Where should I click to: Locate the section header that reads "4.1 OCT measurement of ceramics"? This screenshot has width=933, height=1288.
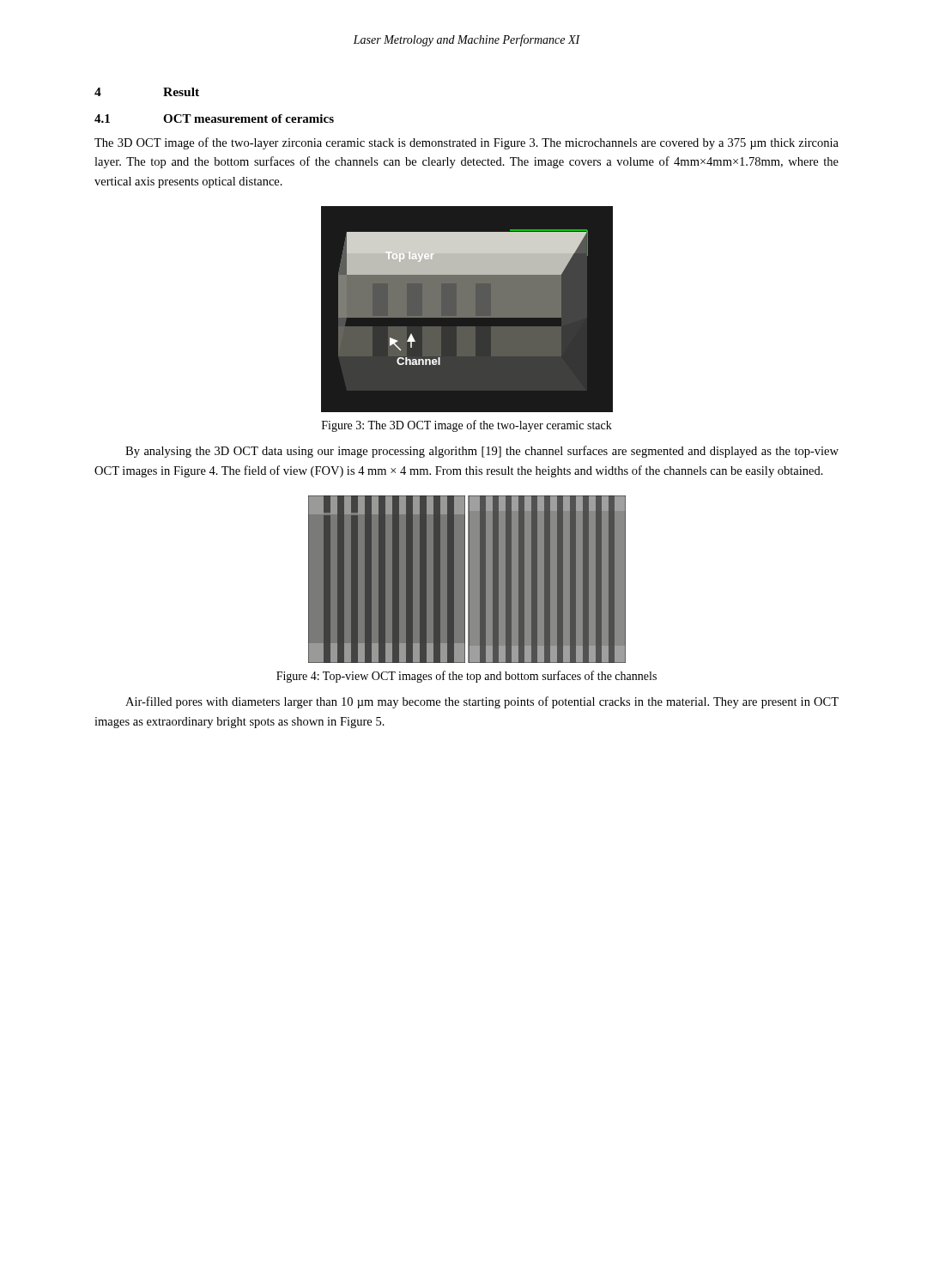tap(214, 119)
